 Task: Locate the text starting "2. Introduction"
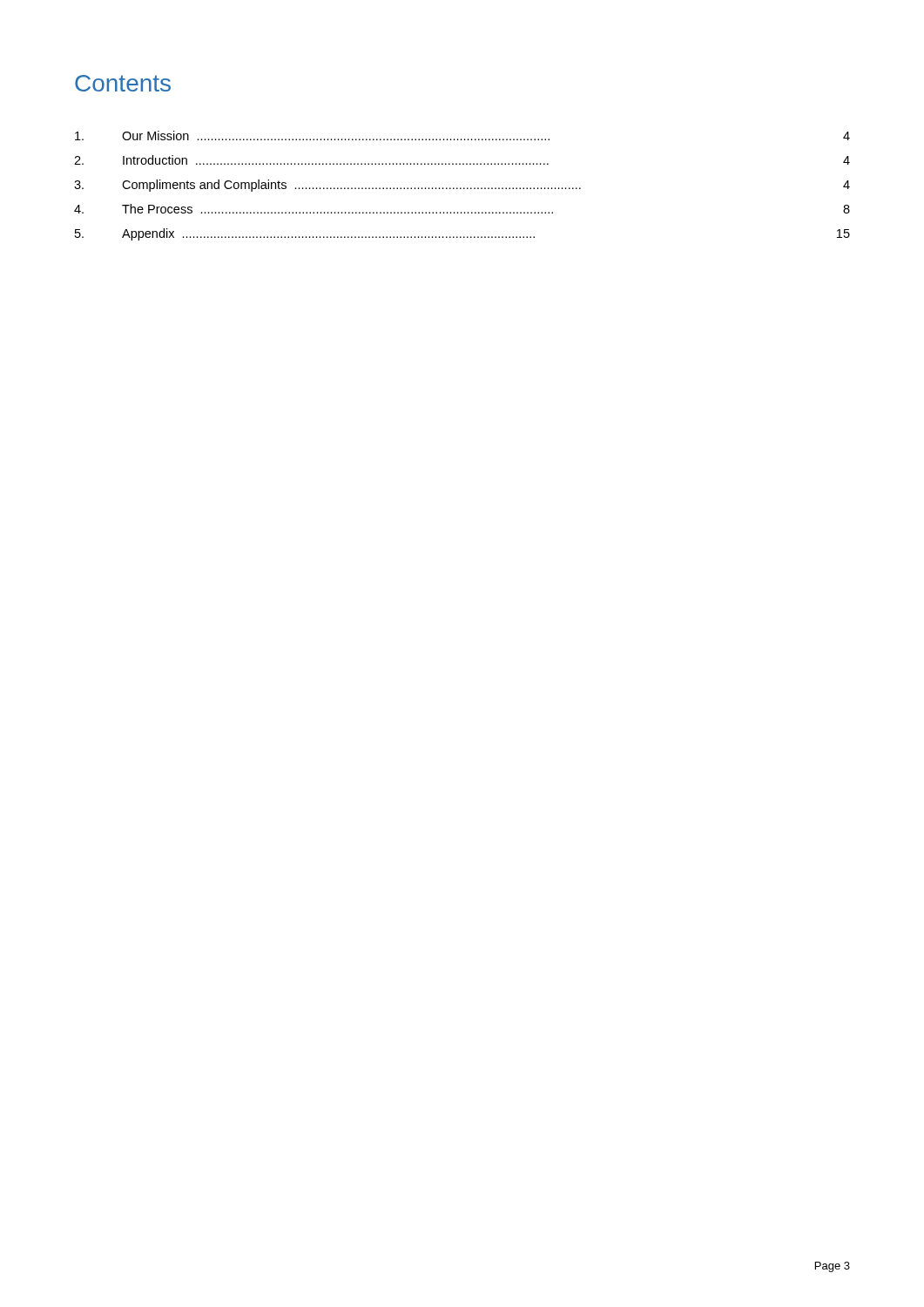(462, 160)
